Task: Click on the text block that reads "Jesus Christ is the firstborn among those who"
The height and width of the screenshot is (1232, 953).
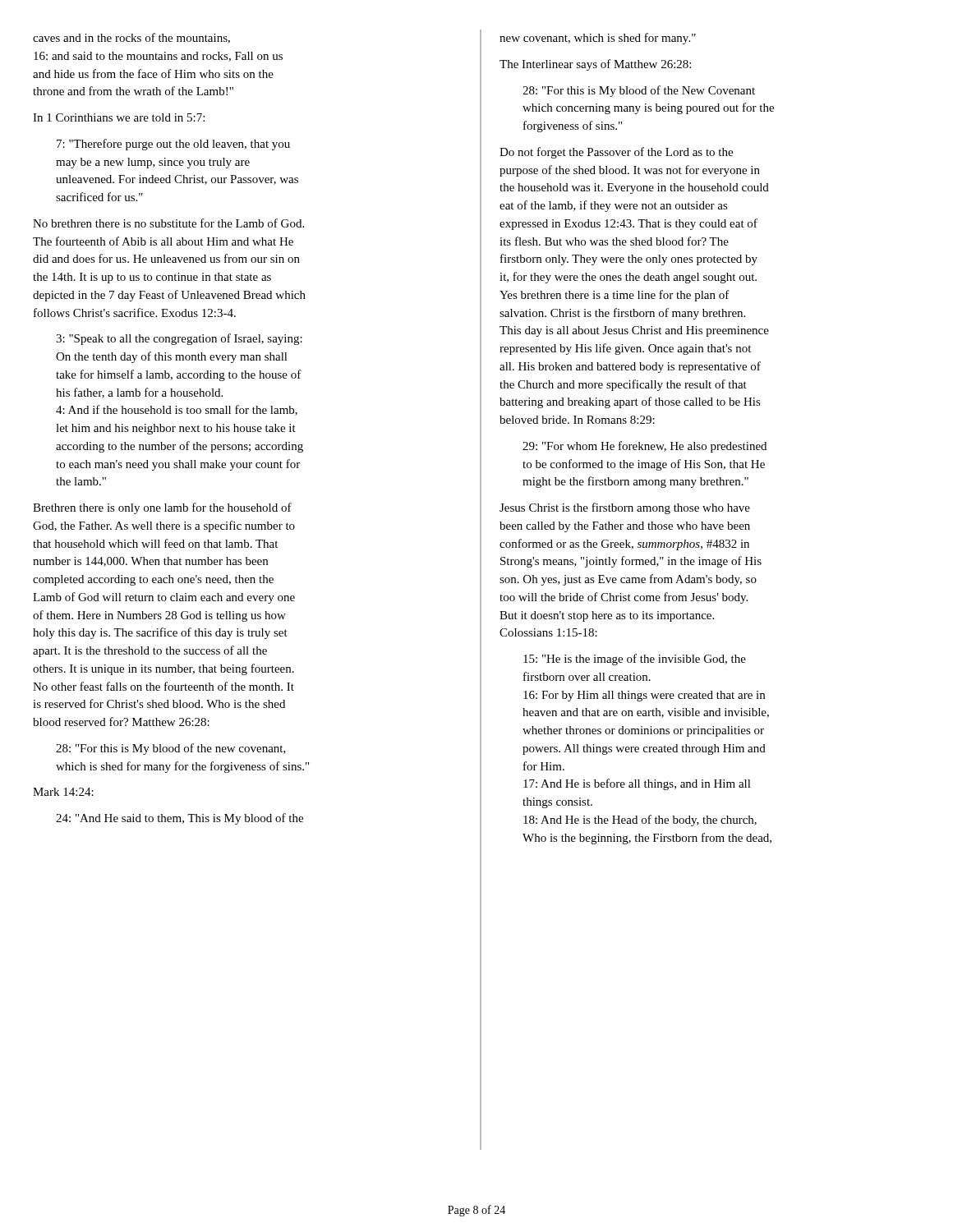Action: click(631, 570)
